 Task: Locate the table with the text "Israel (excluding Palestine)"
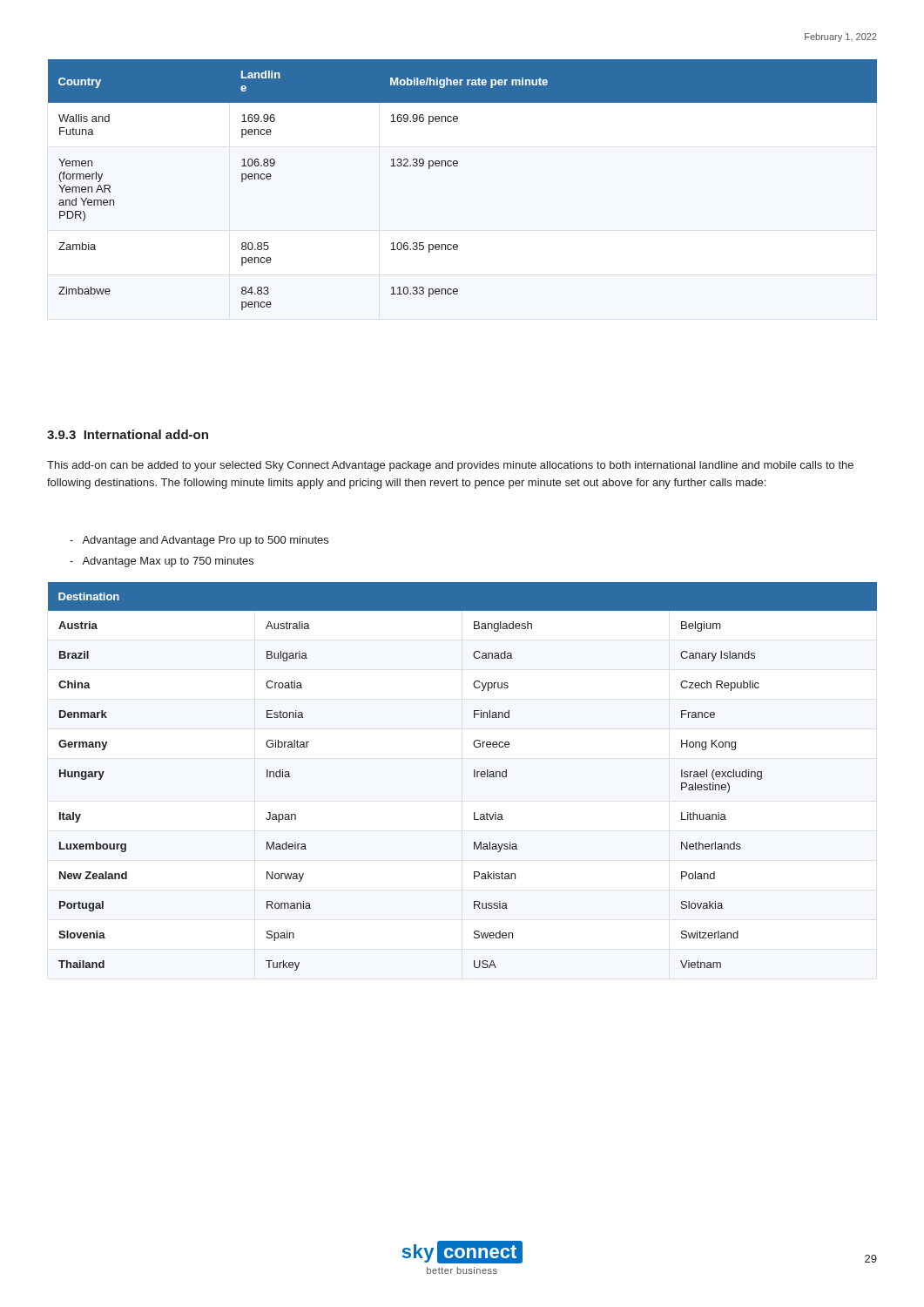tap(462, 781)
